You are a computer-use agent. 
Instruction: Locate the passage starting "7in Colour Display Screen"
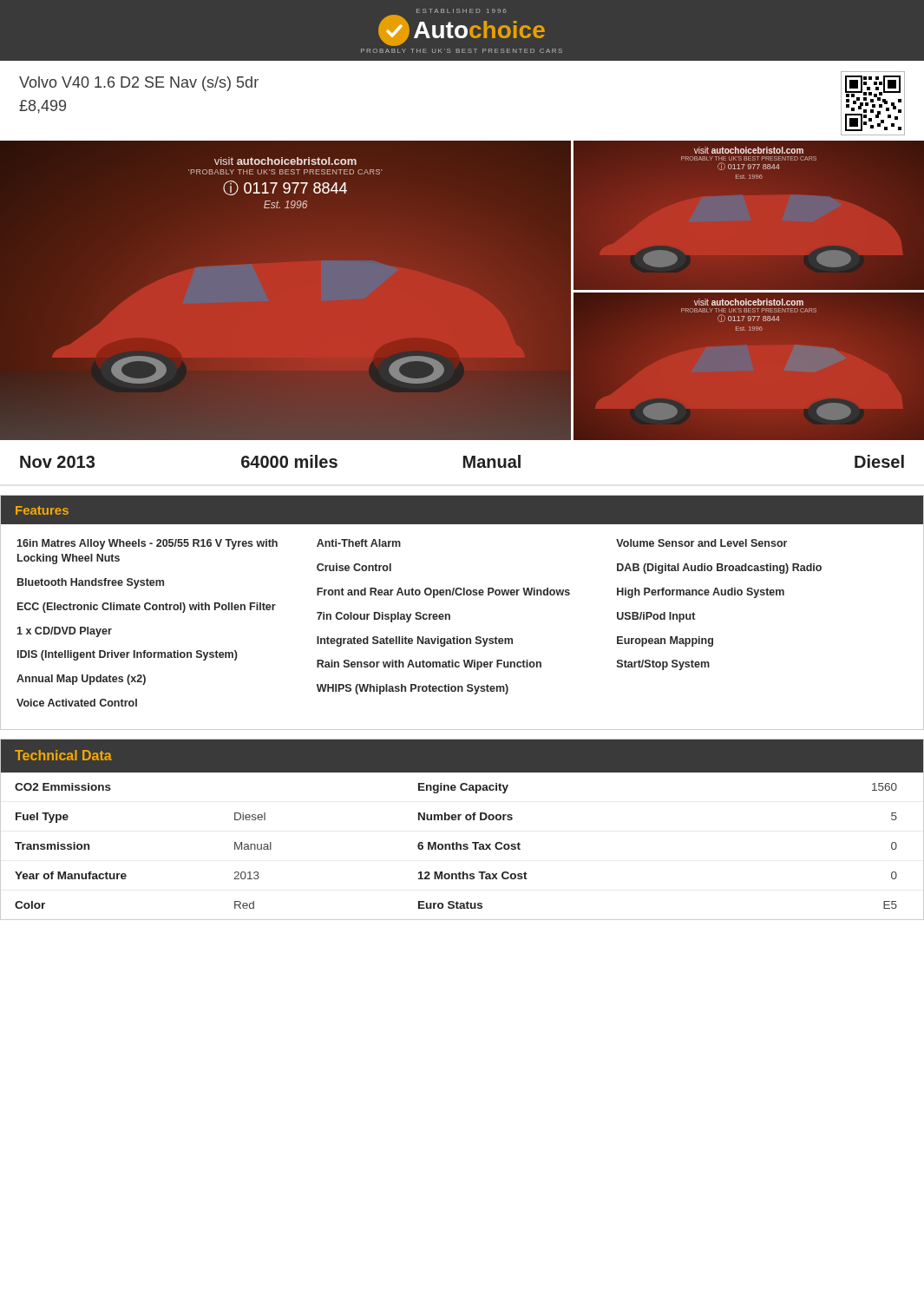[384, 616]
